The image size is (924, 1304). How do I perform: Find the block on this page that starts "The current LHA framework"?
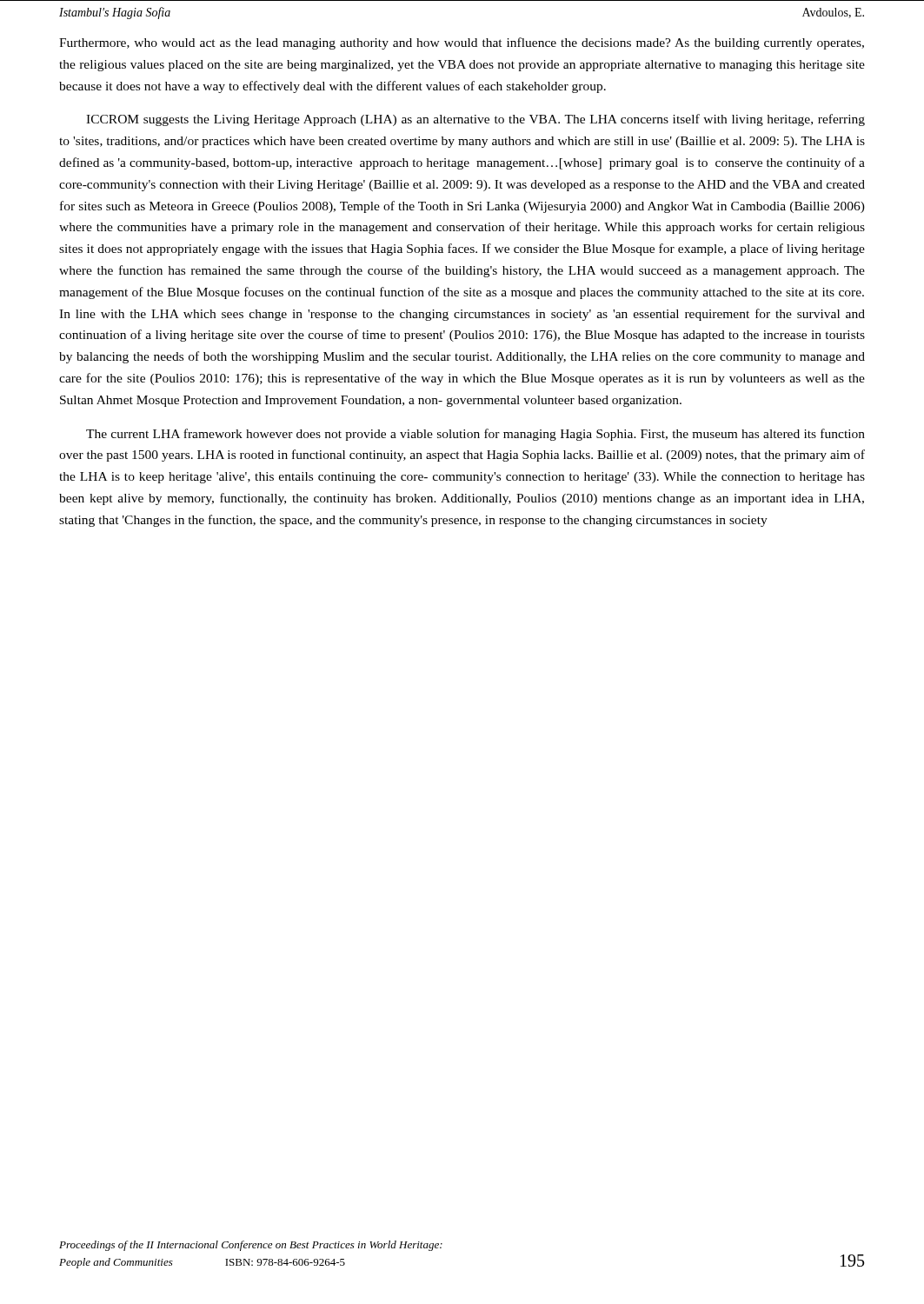[x=462, y=476]
